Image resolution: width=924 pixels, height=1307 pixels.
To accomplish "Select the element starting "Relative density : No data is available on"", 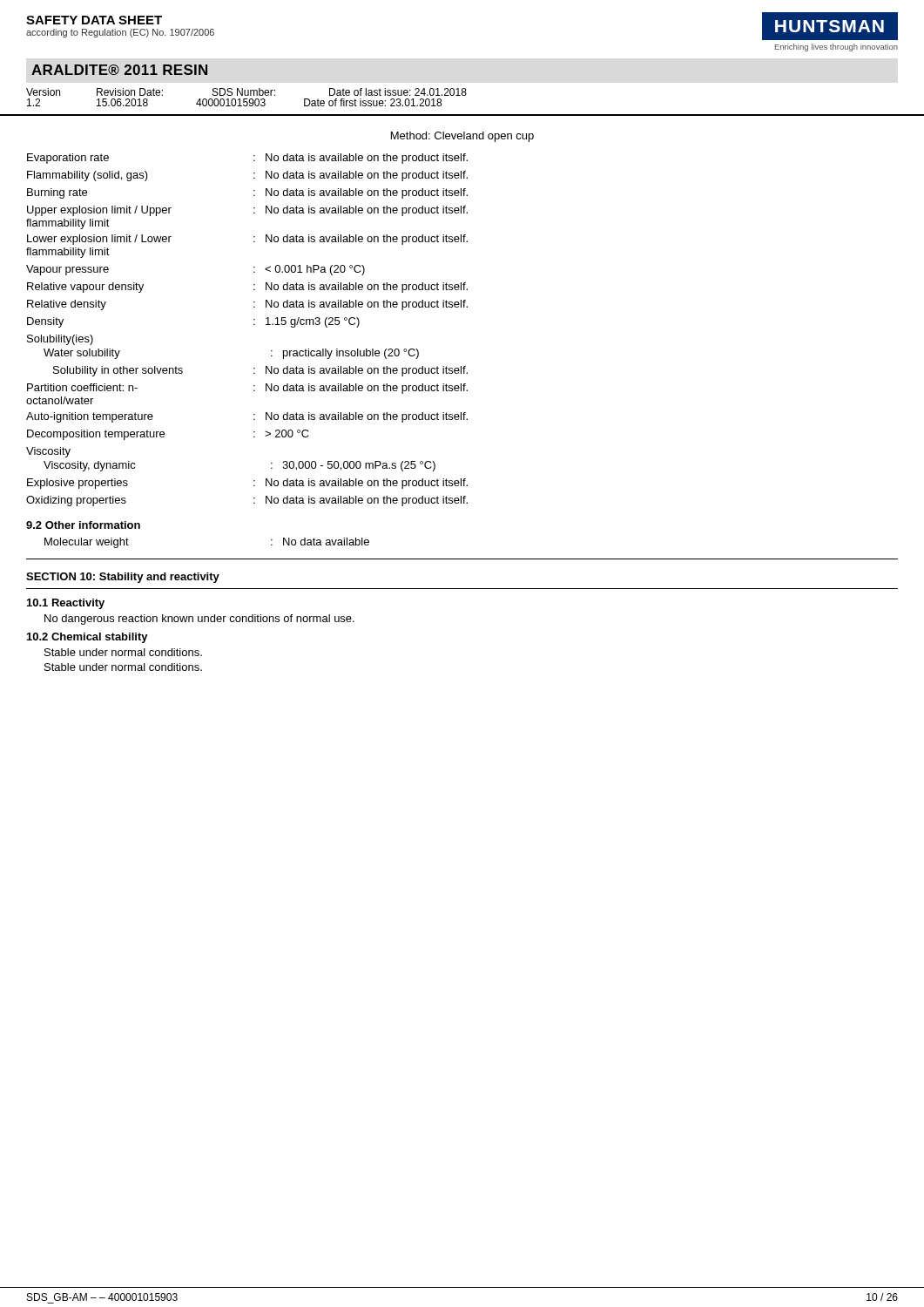I will pyautogui.click(x=462, y=304).
